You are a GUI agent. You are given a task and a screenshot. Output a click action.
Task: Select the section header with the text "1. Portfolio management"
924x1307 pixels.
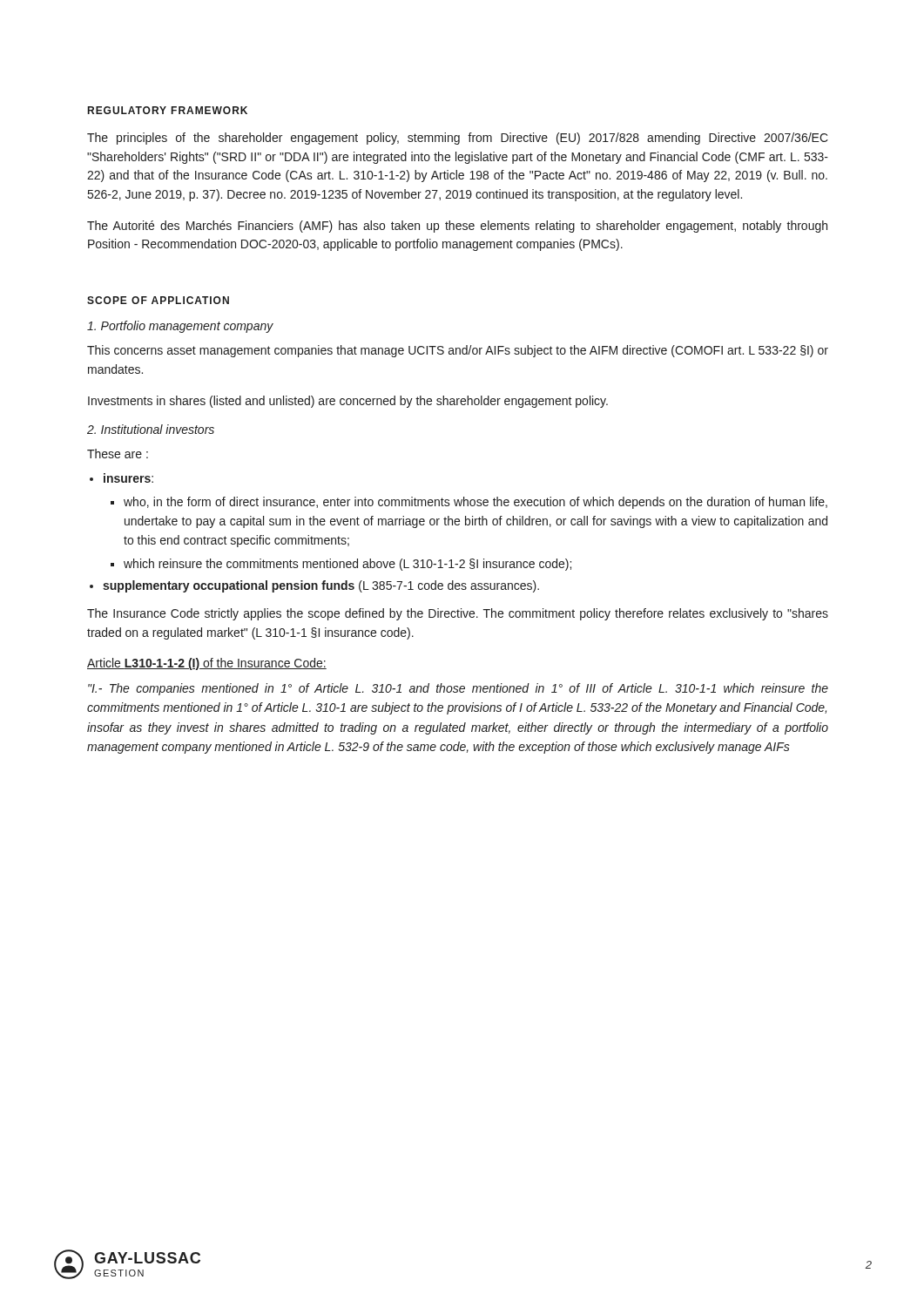180,326
